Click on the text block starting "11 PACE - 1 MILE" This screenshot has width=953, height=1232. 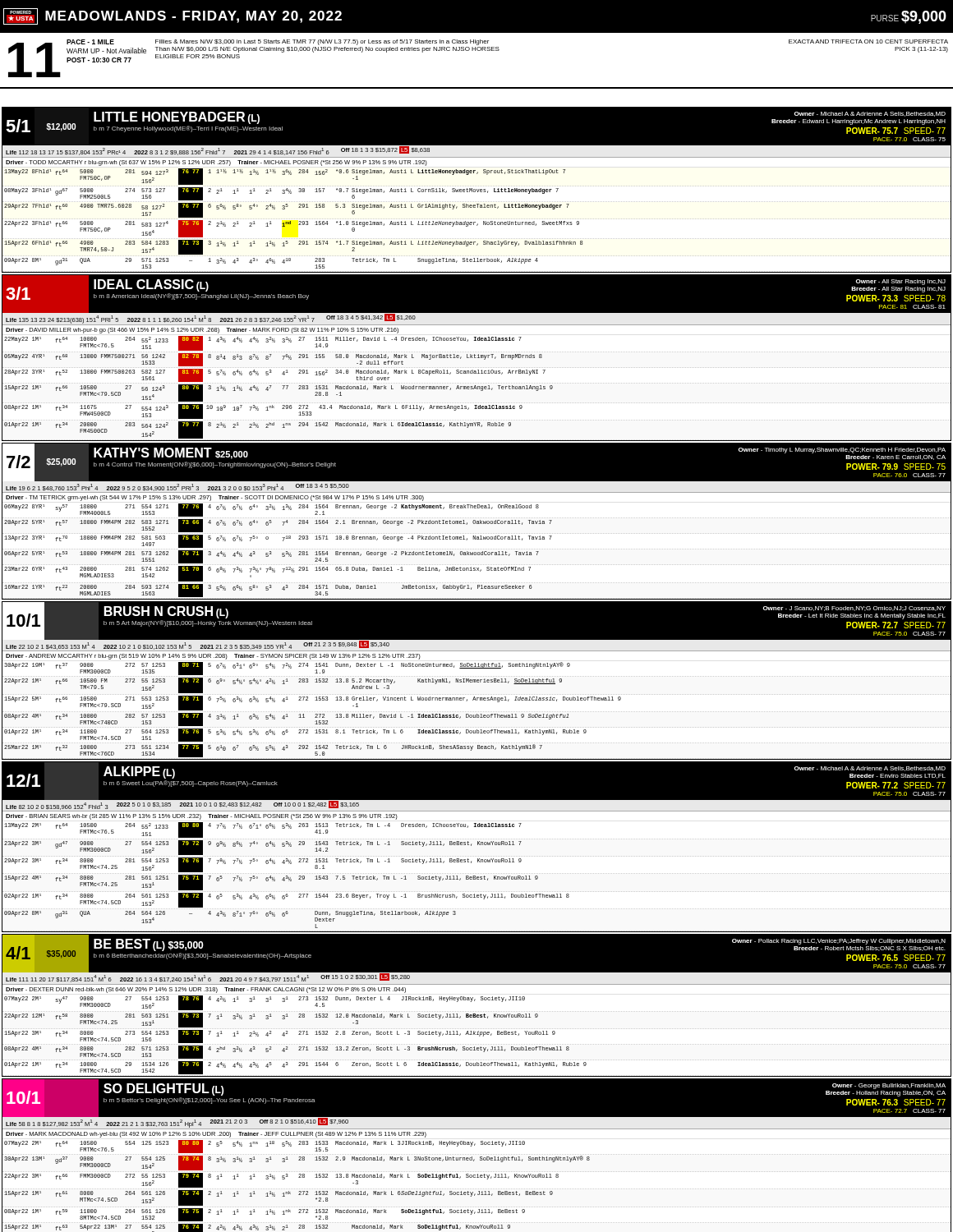click(476, 60)
